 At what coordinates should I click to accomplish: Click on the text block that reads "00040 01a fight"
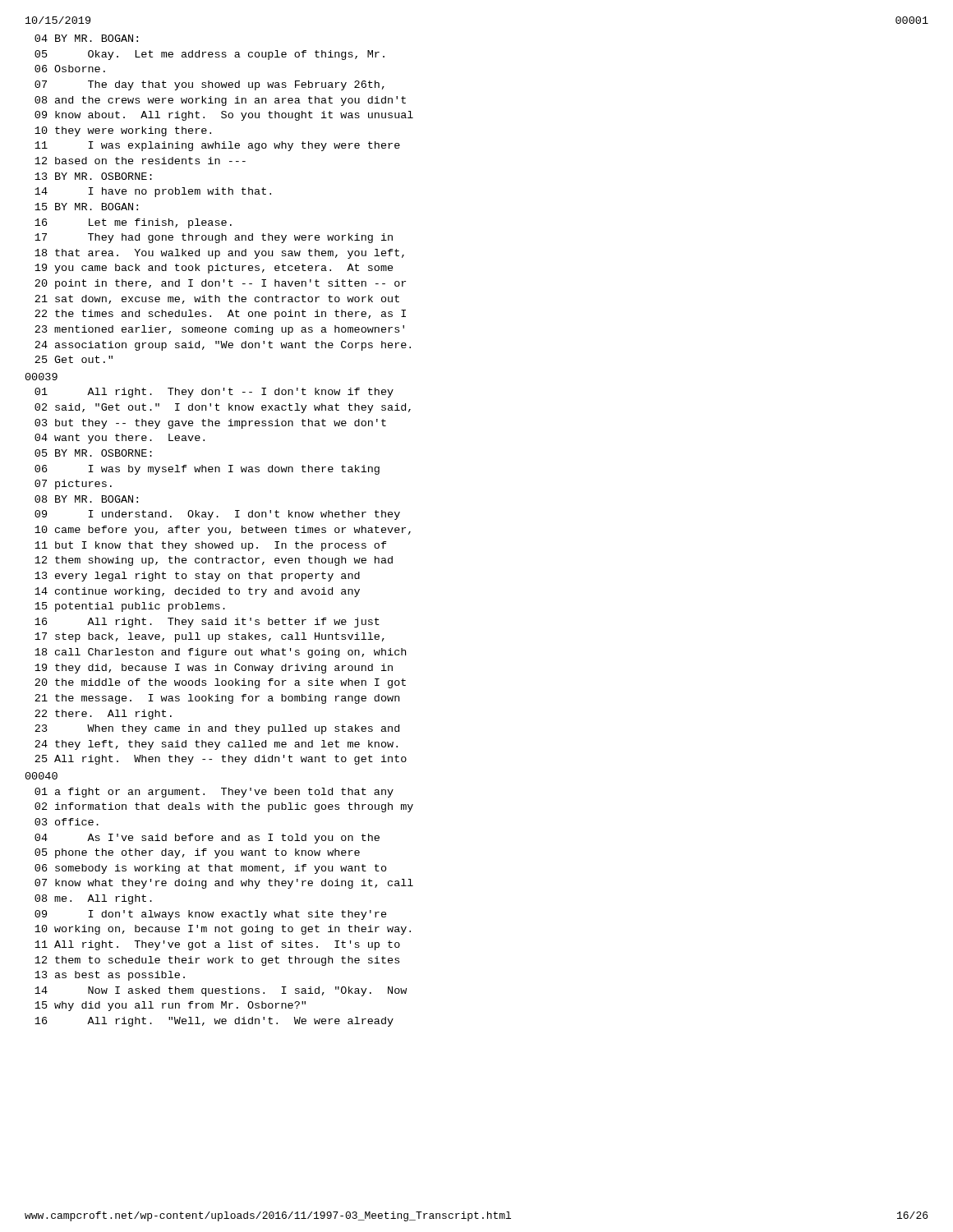pyautogui.click(x=41, y=776)
